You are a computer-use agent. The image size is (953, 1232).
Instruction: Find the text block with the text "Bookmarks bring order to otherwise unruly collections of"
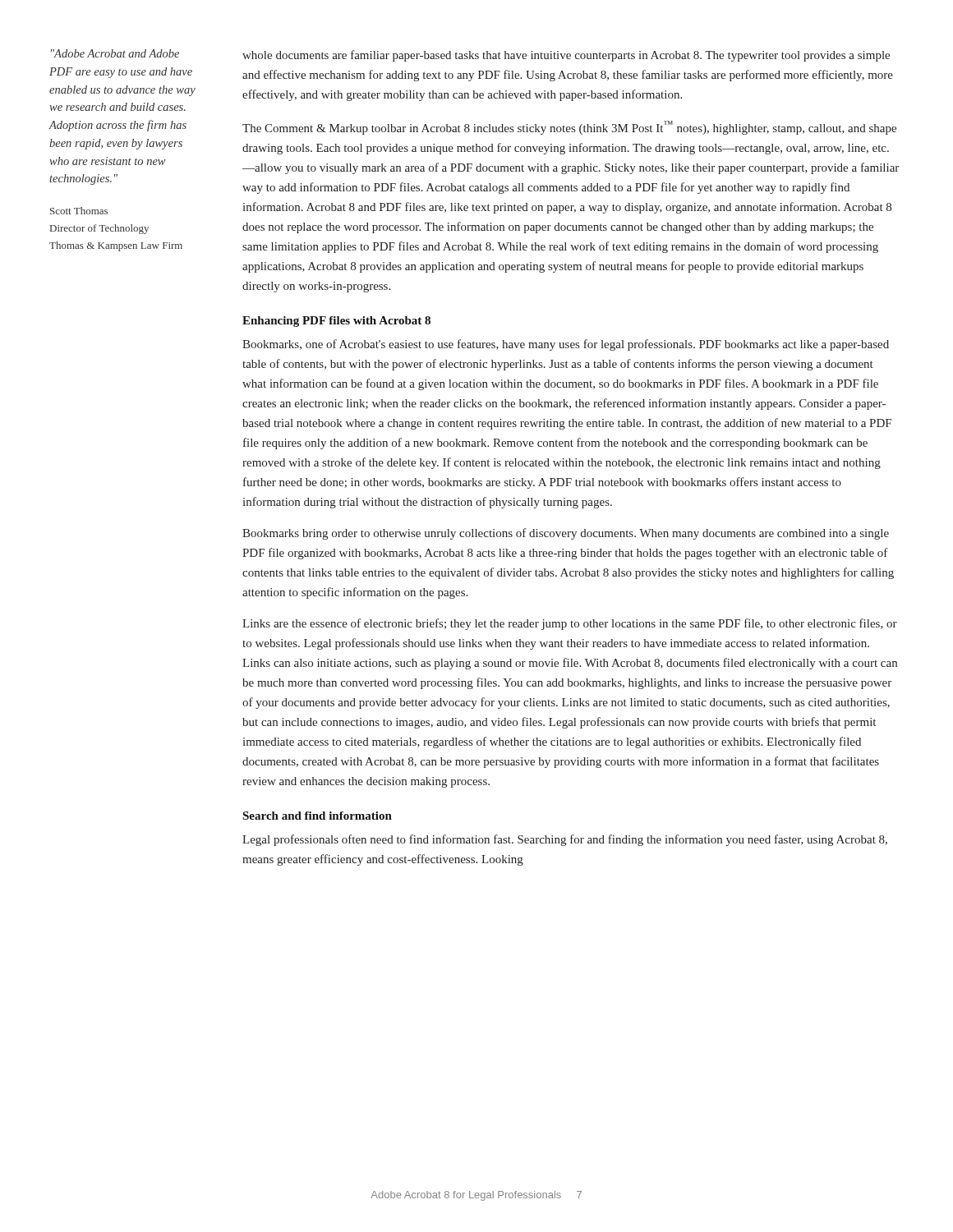tap(571, 563)
